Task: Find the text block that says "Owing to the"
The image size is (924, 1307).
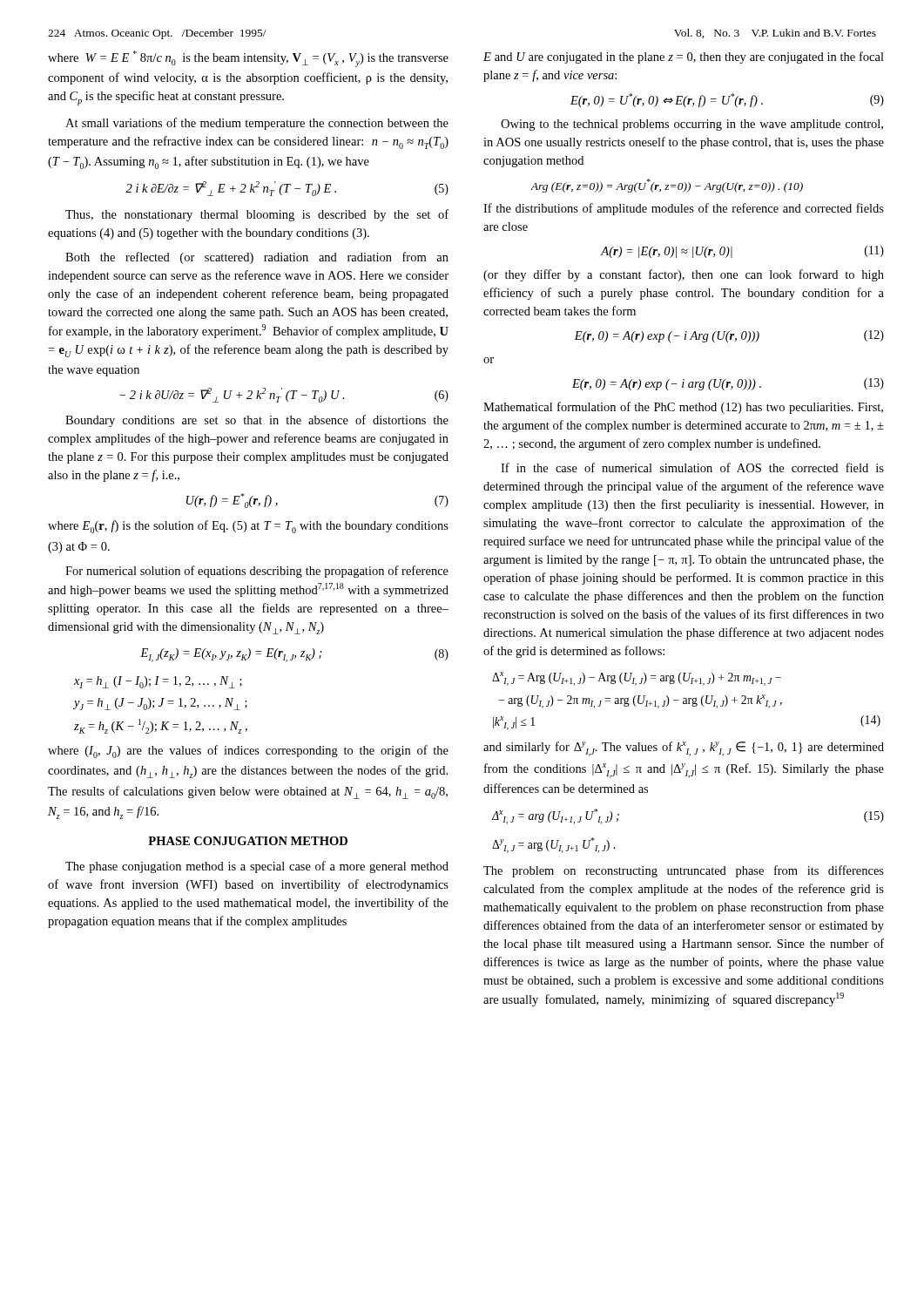Action: click(684, 142)
